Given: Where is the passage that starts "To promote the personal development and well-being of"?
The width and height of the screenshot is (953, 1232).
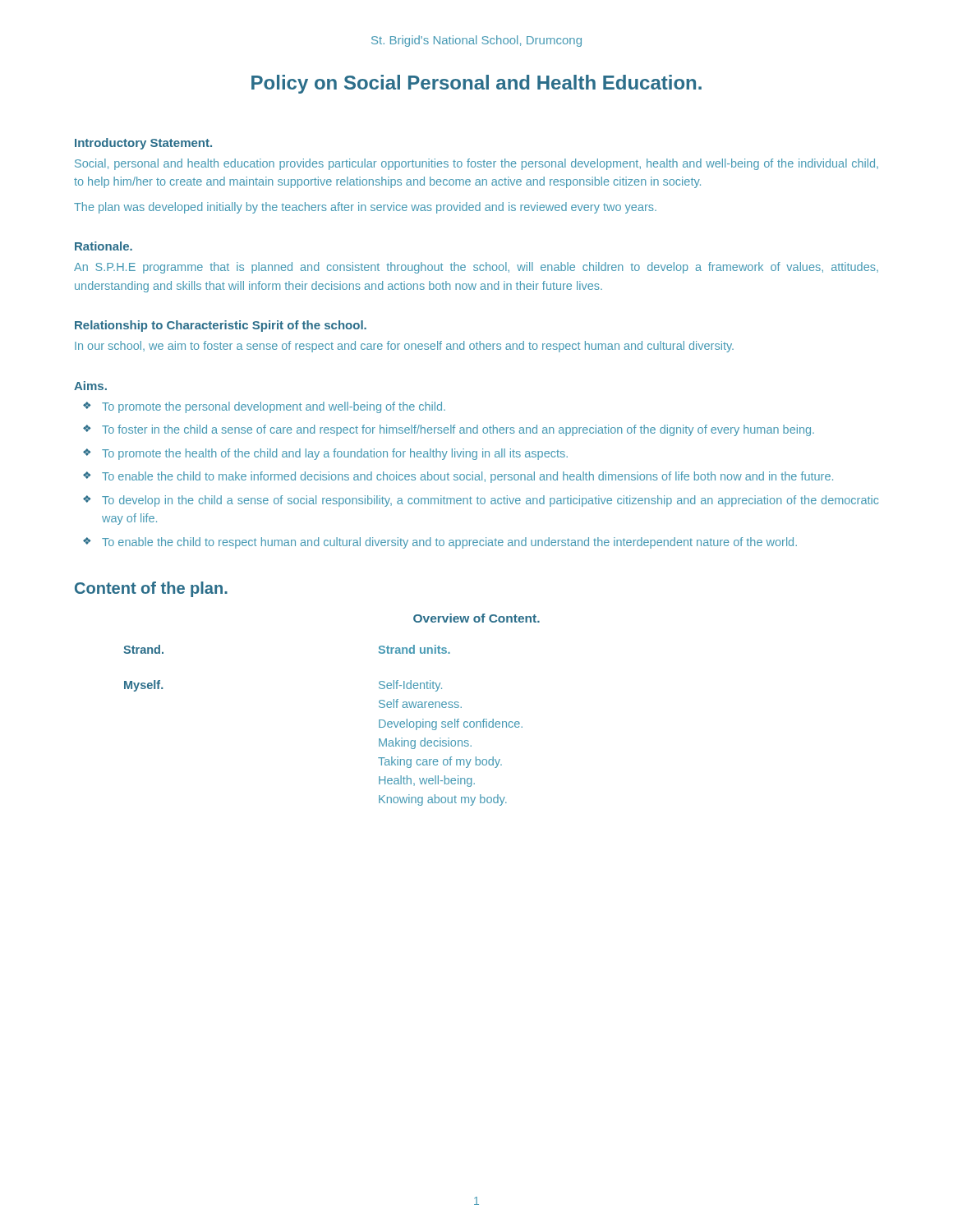Looking at the screenshot, I should pos(274,406).
